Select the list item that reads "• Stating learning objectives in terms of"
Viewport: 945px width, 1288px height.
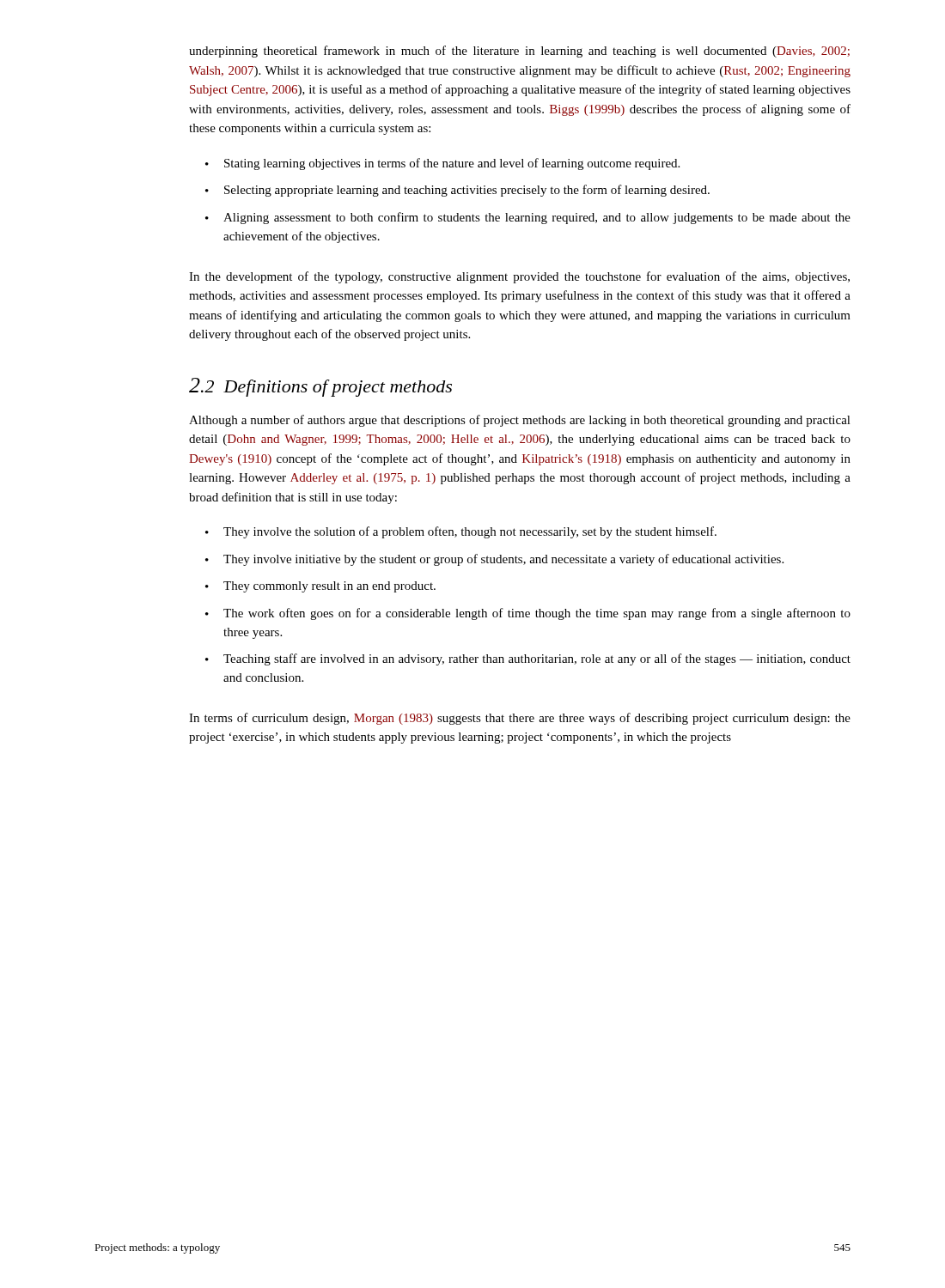point(527,163)
